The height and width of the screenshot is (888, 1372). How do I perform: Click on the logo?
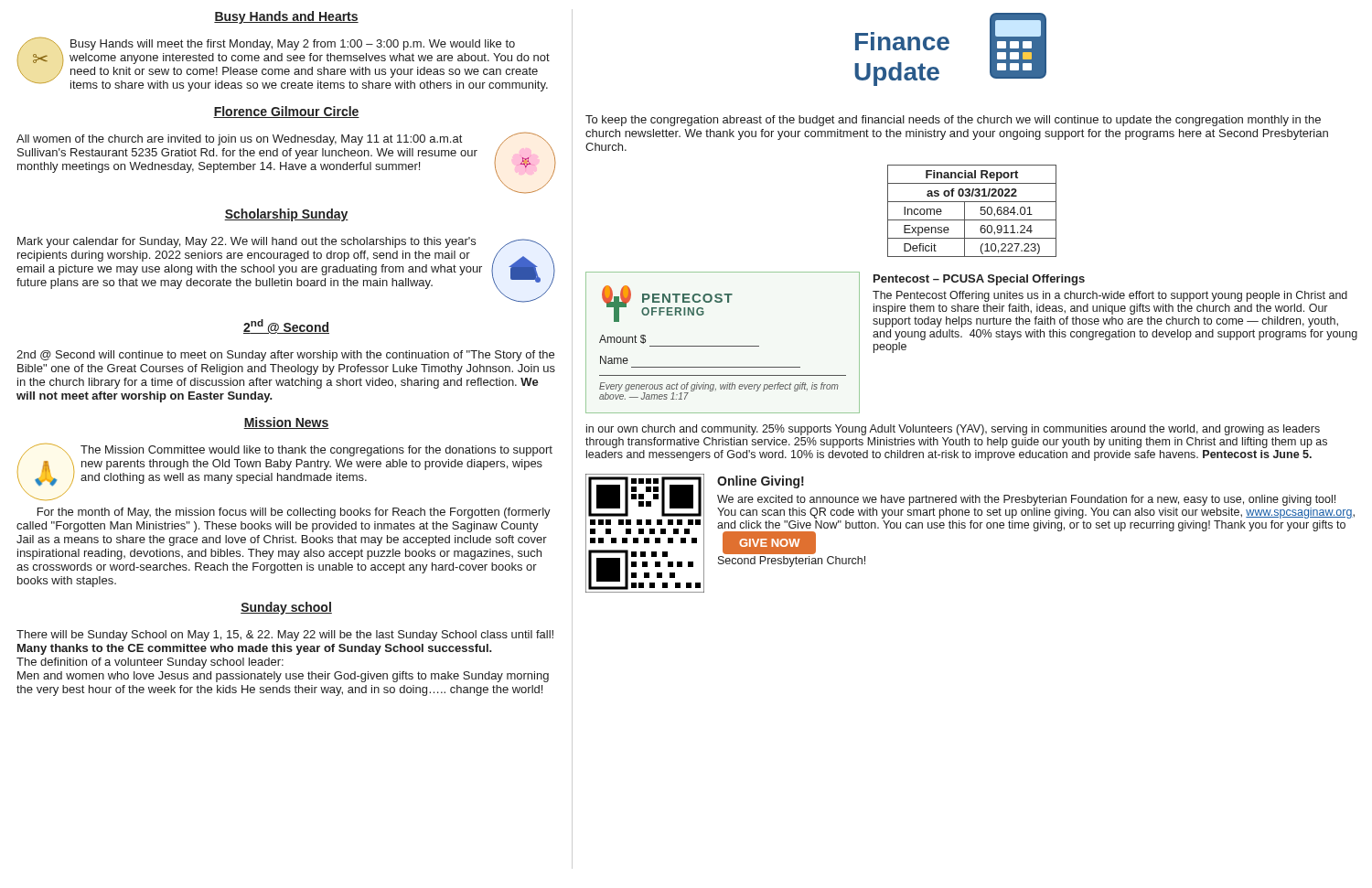tap(972, 56)
